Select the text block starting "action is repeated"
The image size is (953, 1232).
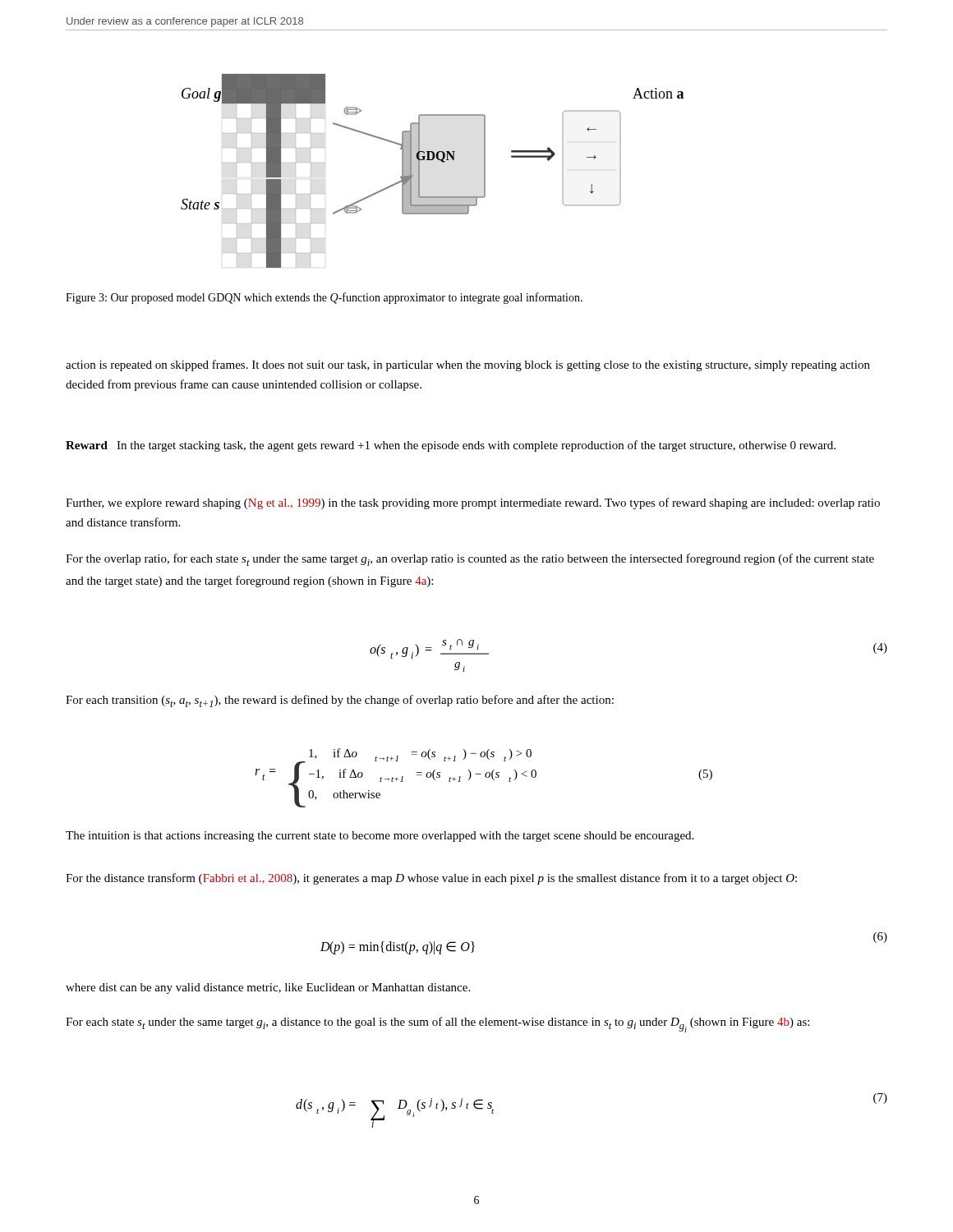468,375
